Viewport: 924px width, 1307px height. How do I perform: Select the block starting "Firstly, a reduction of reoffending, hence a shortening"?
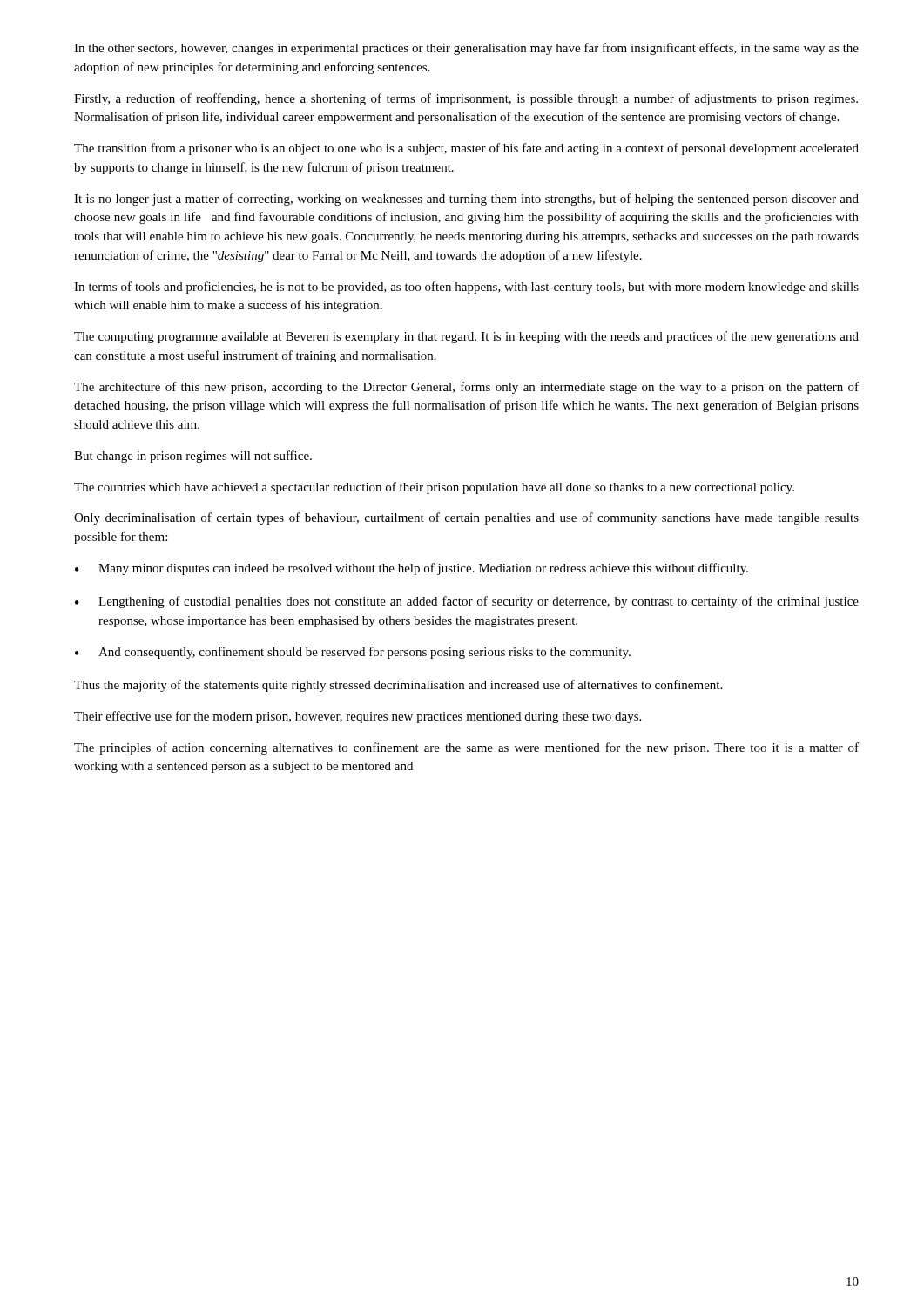pos(466,108)
